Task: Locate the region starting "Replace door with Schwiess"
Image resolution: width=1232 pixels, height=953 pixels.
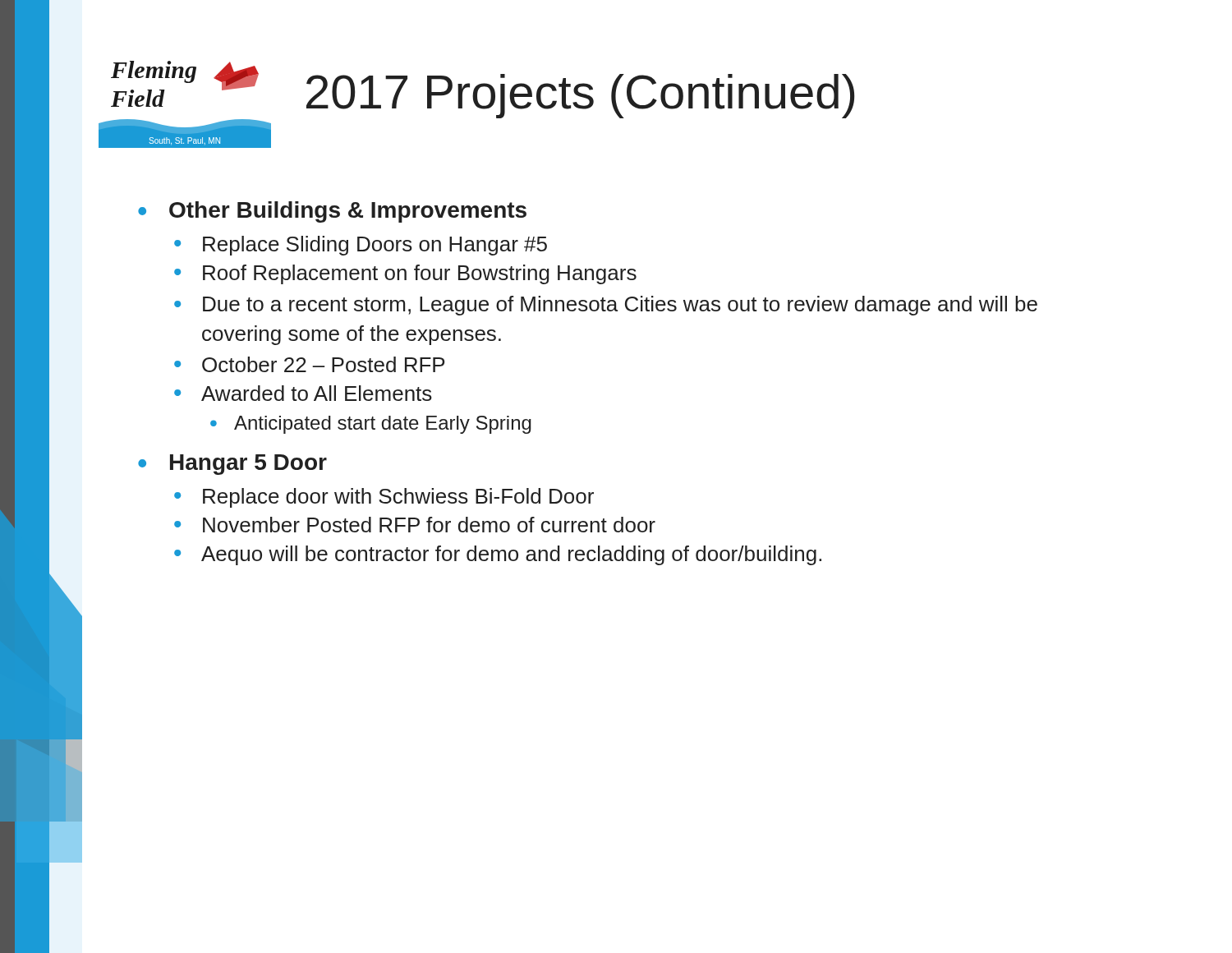Action: [398, 496]
